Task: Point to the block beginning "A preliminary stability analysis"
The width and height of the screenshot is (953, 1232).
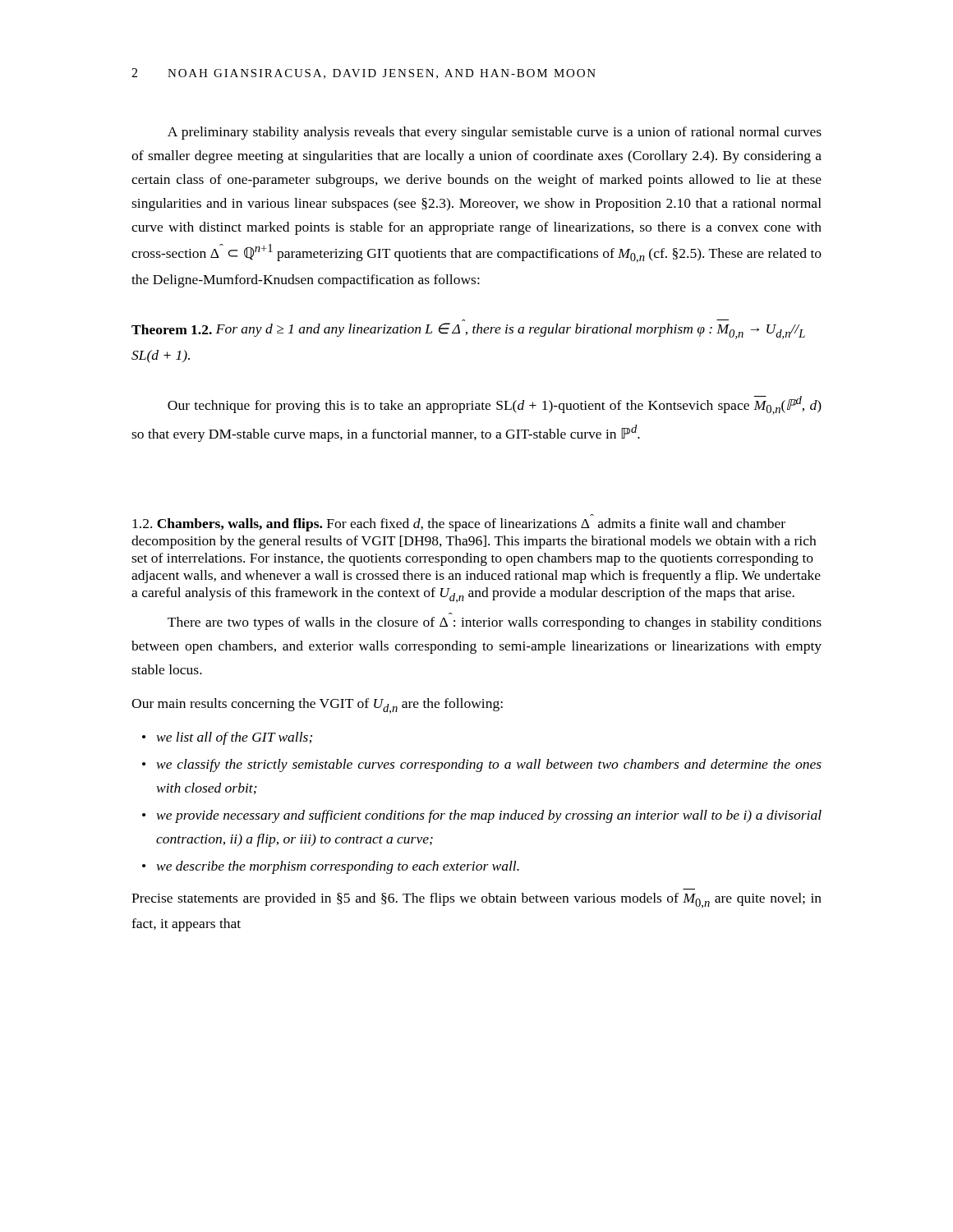Action: 476,205
